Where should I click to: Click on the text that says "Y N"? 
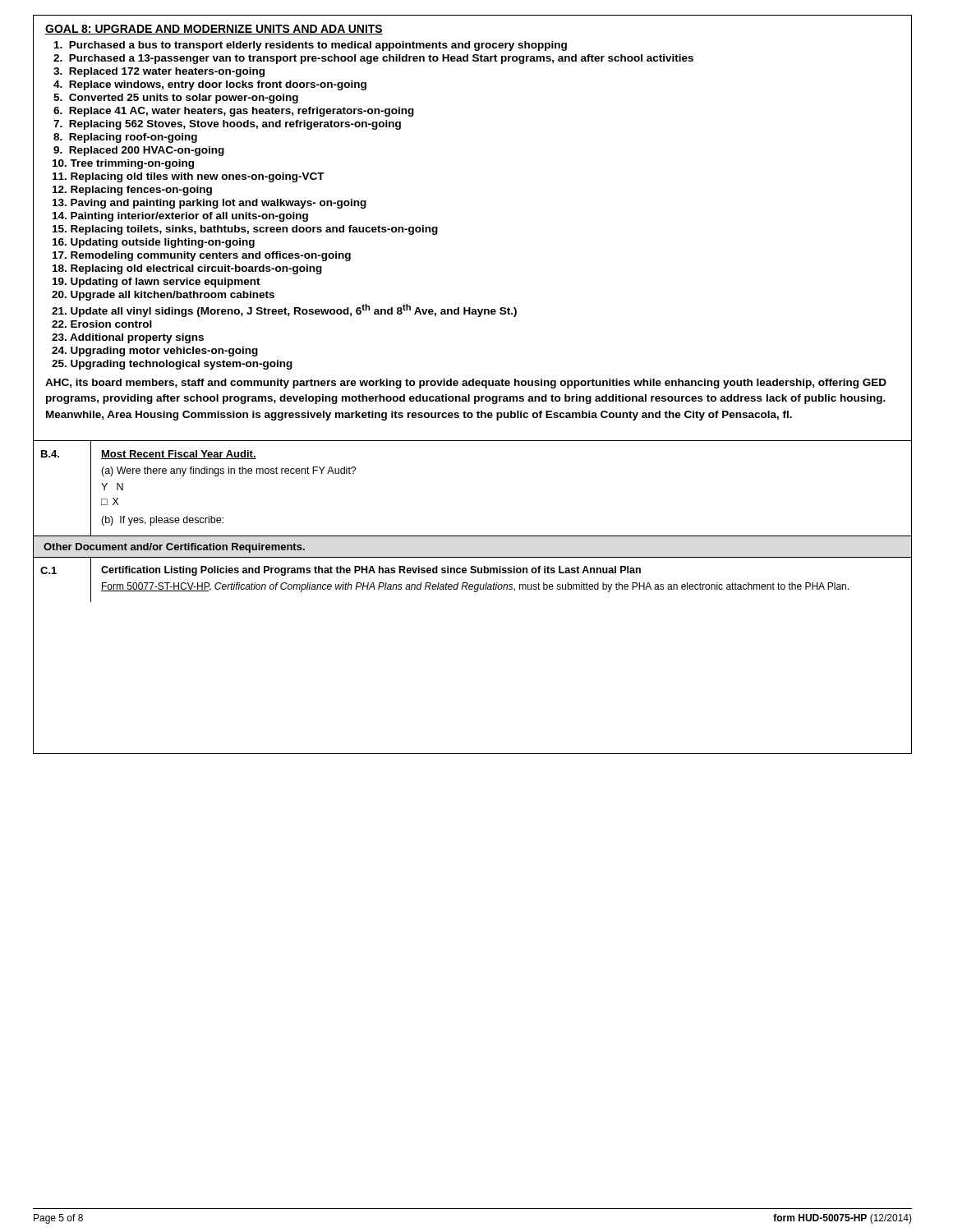pos(112,487)
